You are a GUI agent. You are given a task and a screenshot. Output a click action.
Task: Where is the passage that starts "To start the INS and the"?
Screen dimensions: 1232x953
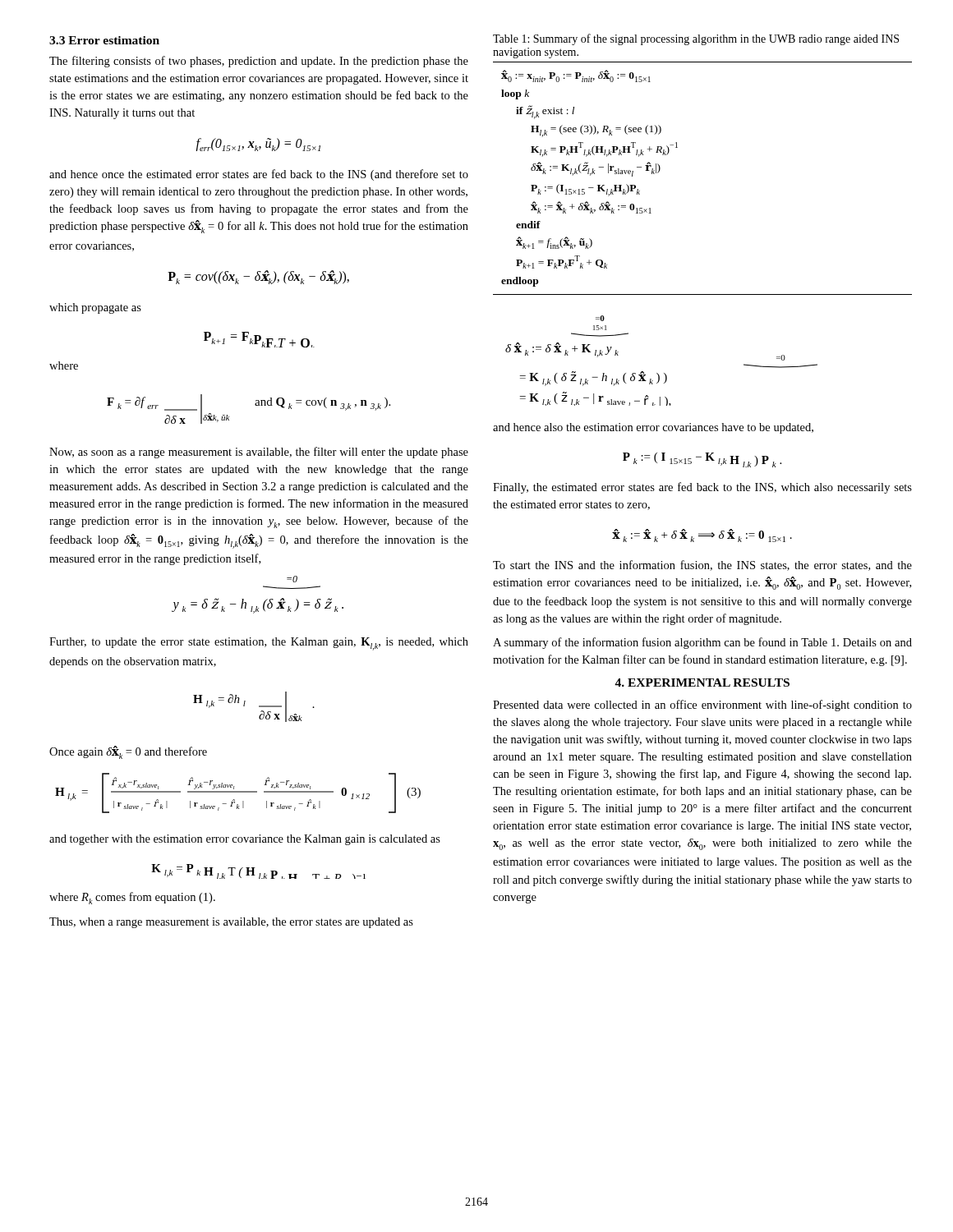pyautogui.click(x=702, y=592)
